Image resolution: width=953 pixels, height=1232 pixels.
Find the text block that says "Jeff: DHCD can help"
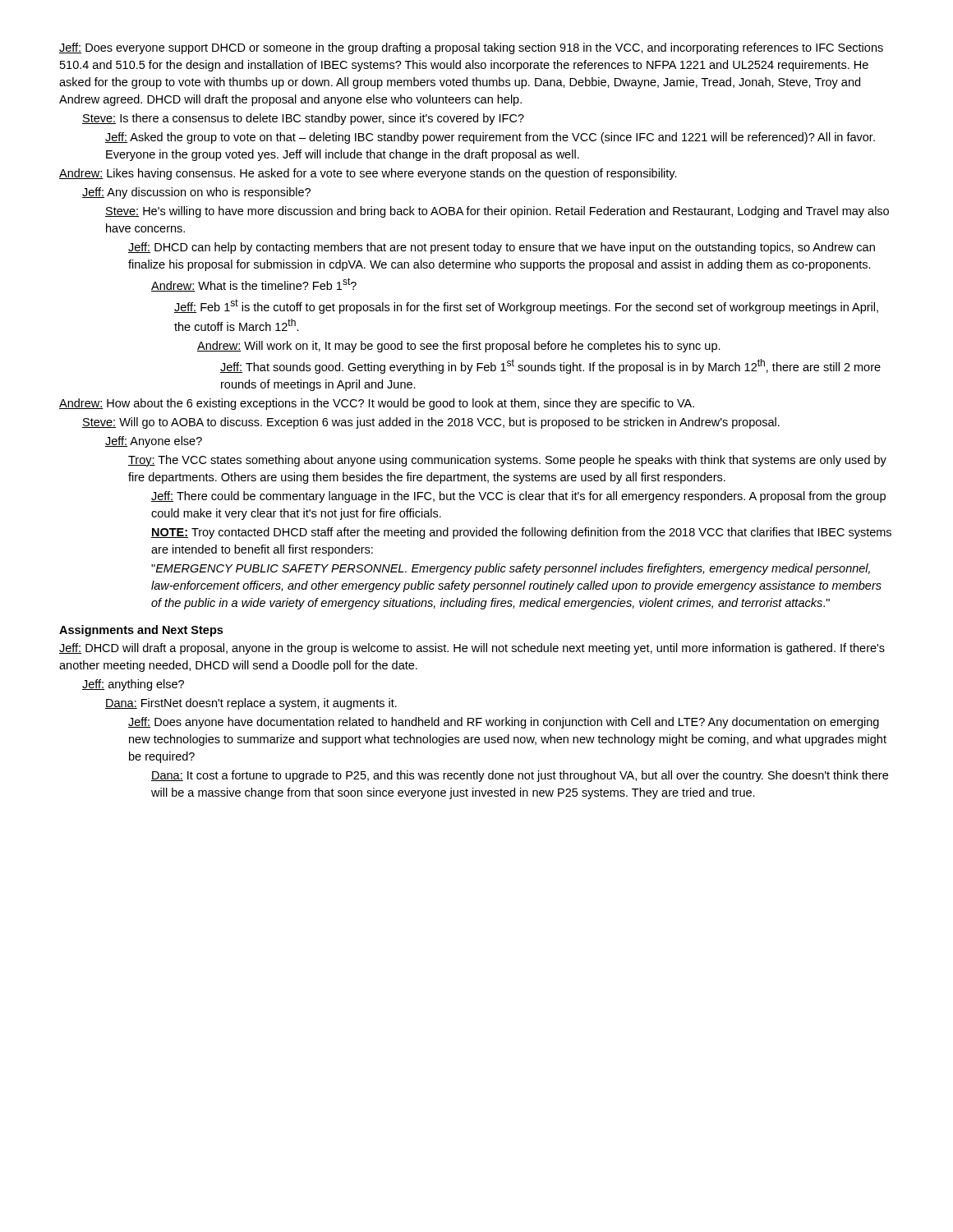click(502, 256)
